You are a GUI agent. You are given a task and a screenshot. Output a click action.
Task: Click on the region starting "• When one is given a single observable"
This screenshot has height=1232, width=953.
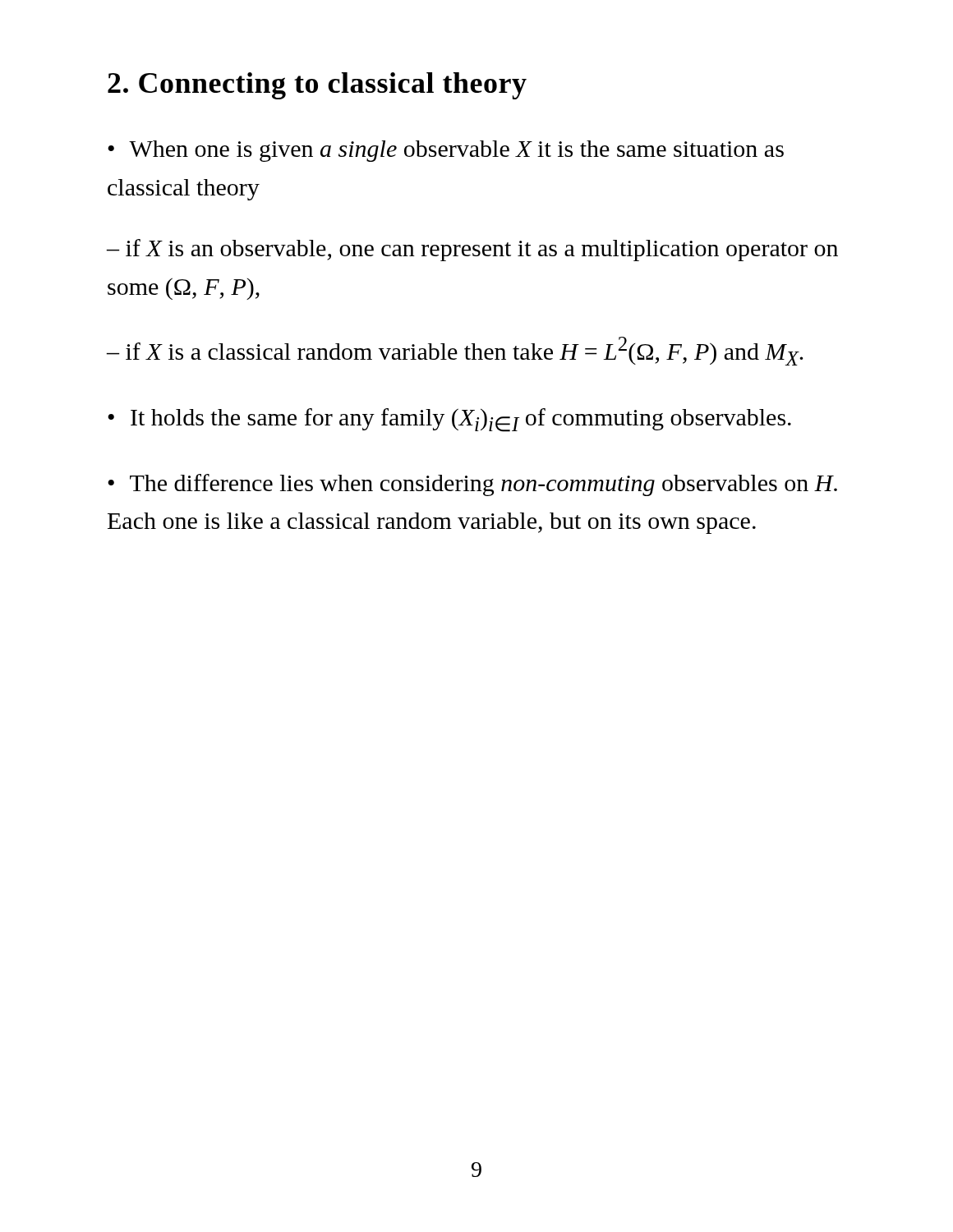pos(446,165)
